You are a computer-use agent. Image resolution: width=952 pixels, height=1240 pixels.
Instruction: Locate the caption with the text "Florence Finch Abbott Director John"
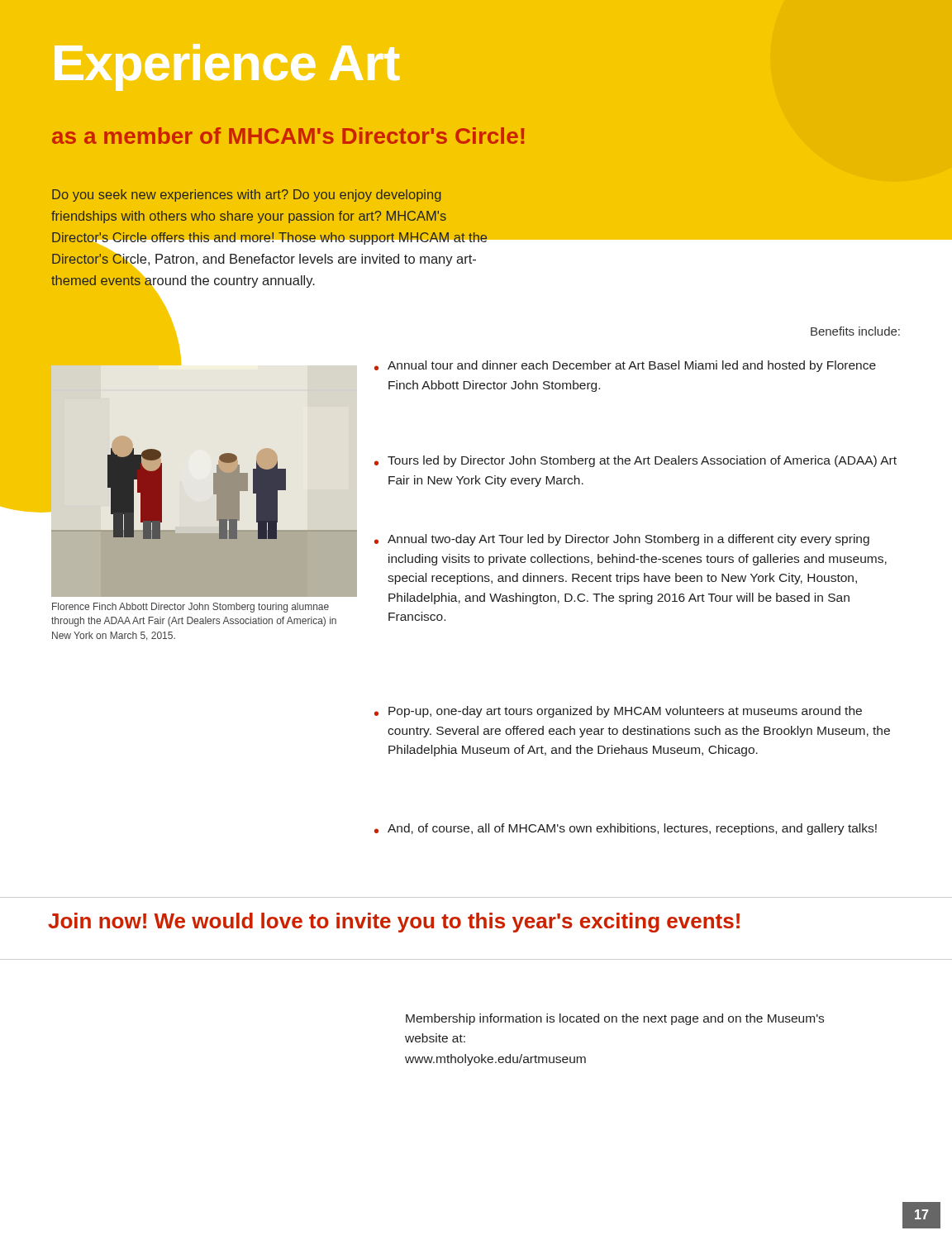(194, 621)
